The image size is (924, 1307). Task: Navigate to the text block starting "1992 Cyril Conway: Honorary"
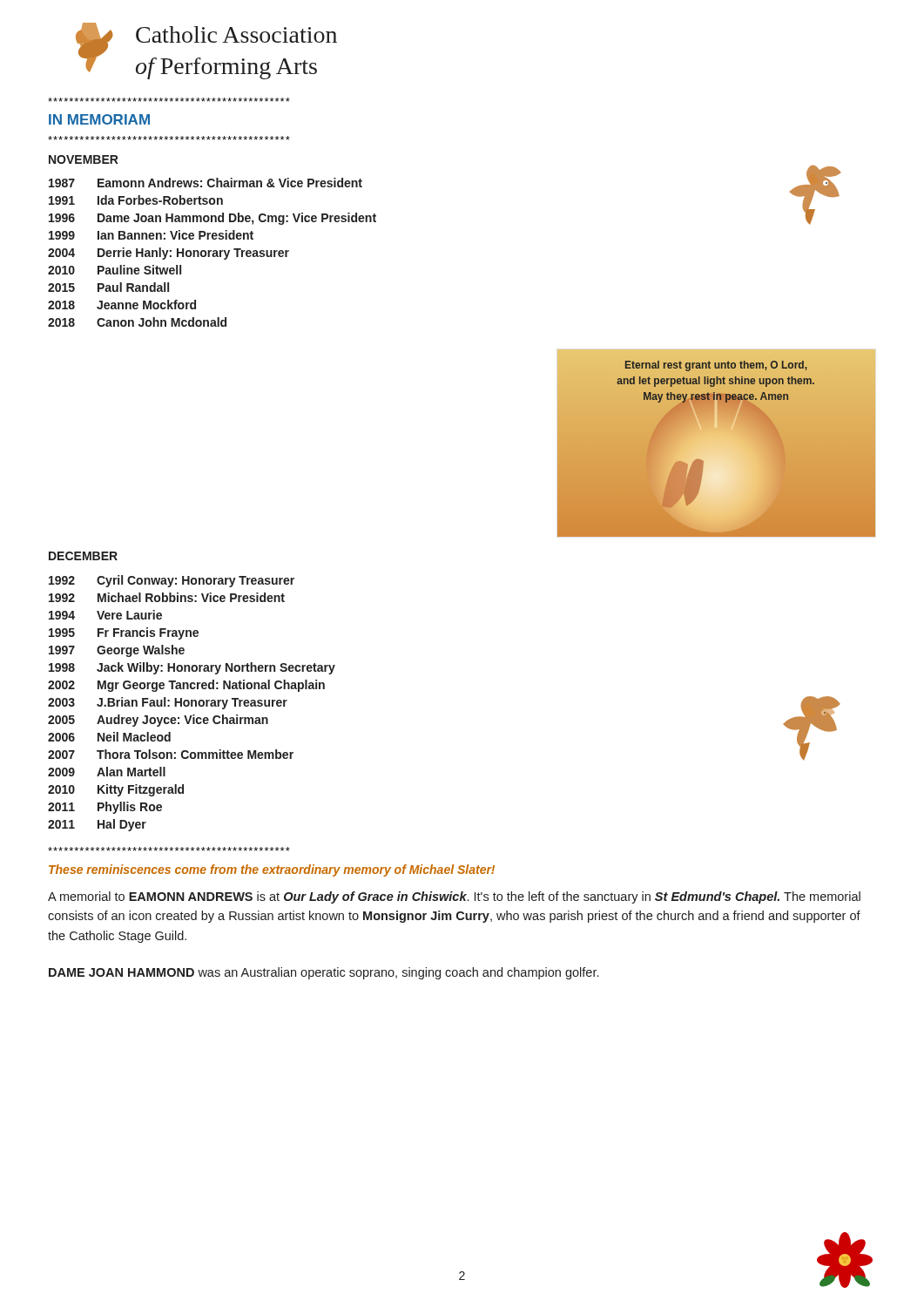[171, 580]
